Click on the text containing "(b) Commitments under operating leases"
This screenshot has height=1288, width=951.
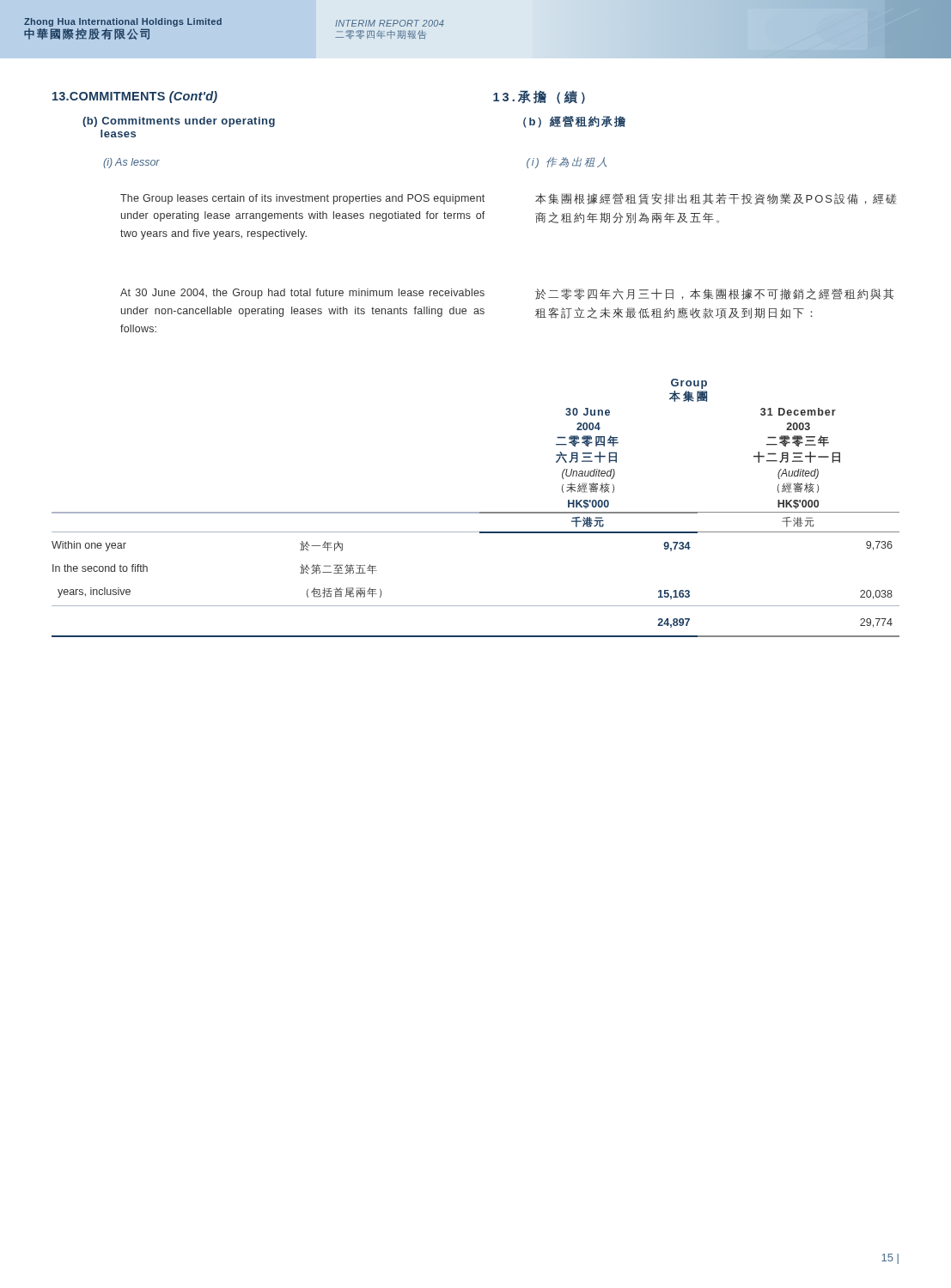(x=179, y=127)
